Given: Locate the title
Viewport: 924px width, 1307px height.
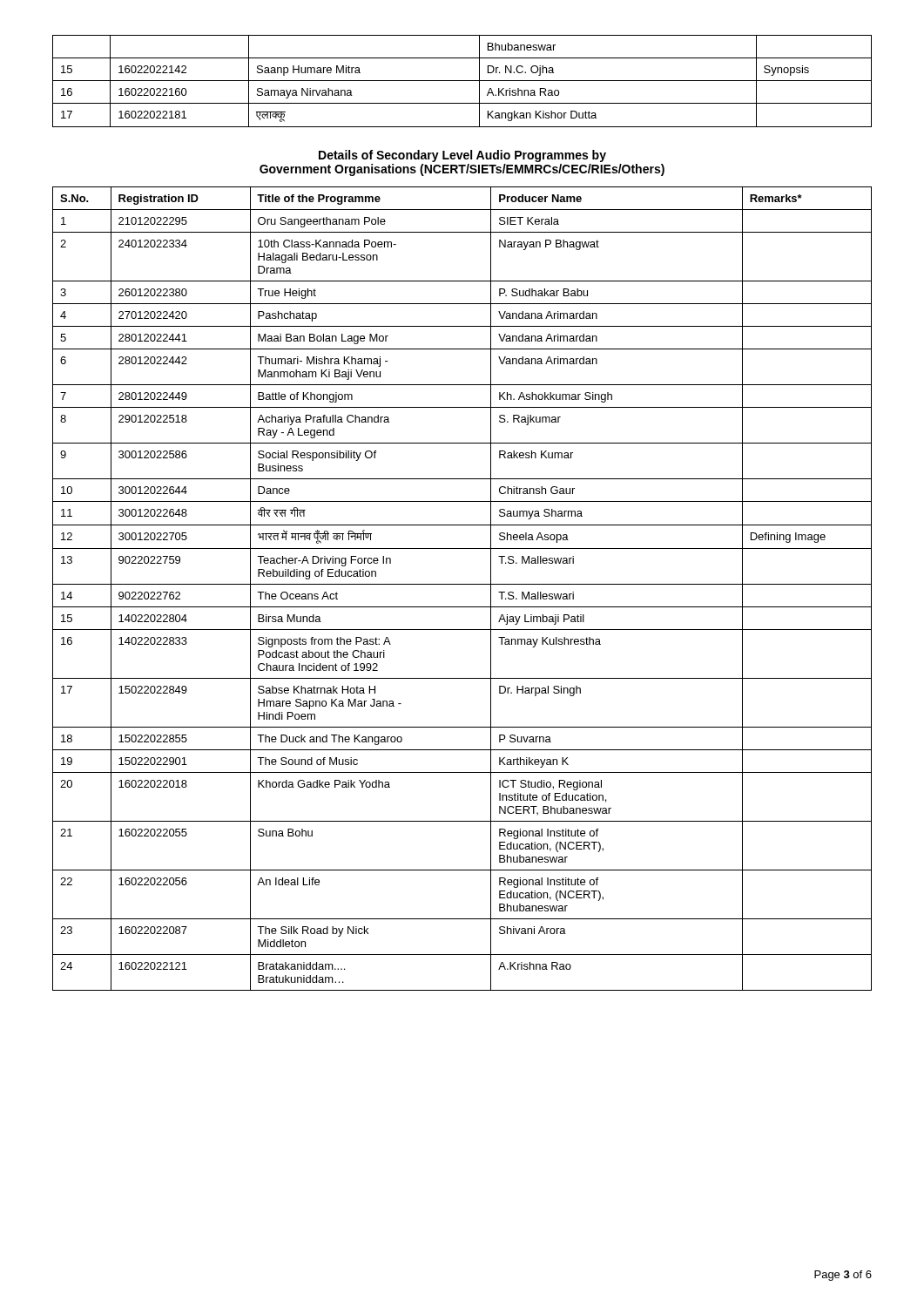Looking at the screenshot, I should coord(462,162).
